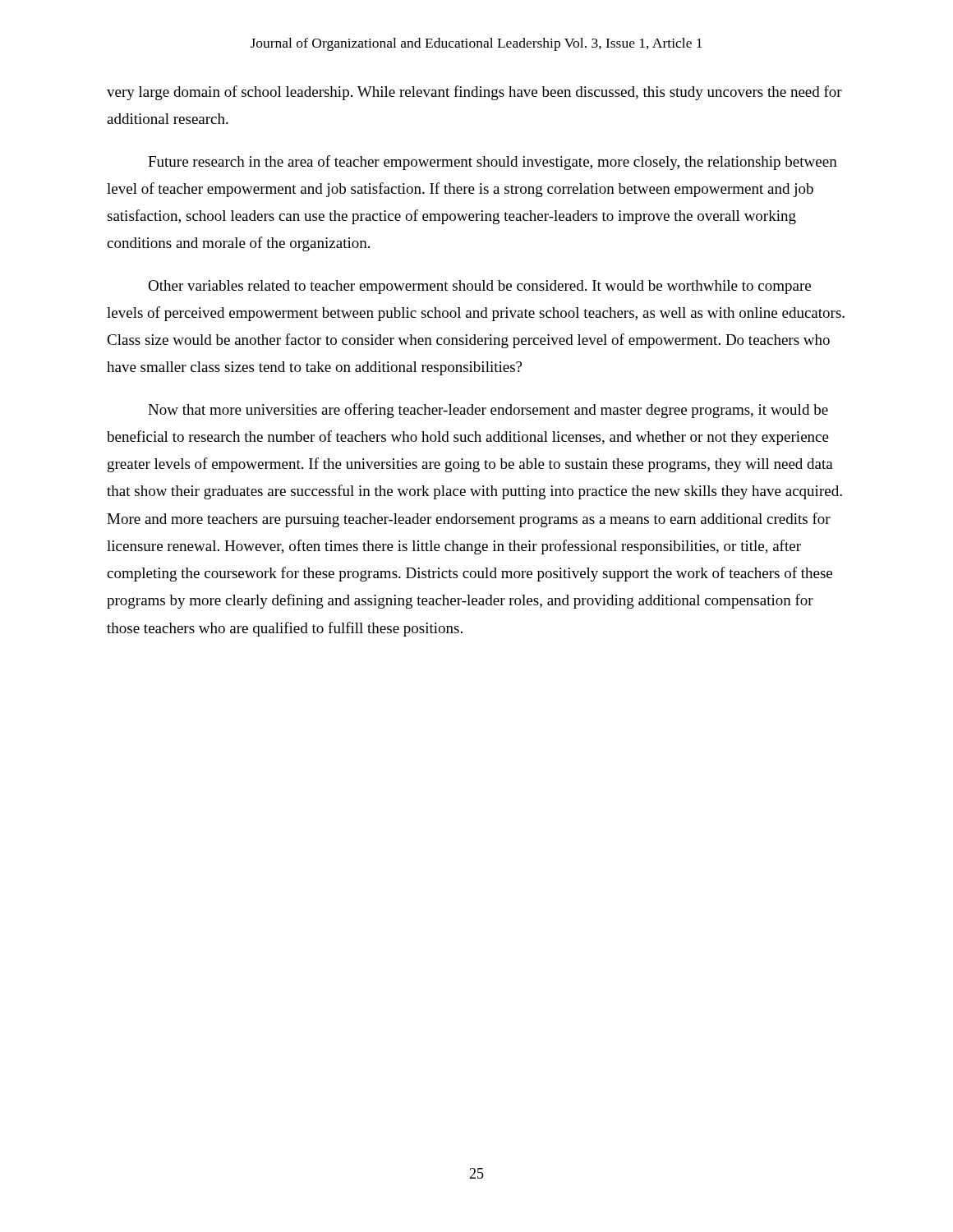Find the text starting "Now that more universities are offering teacher-leader"

point(476,518)
